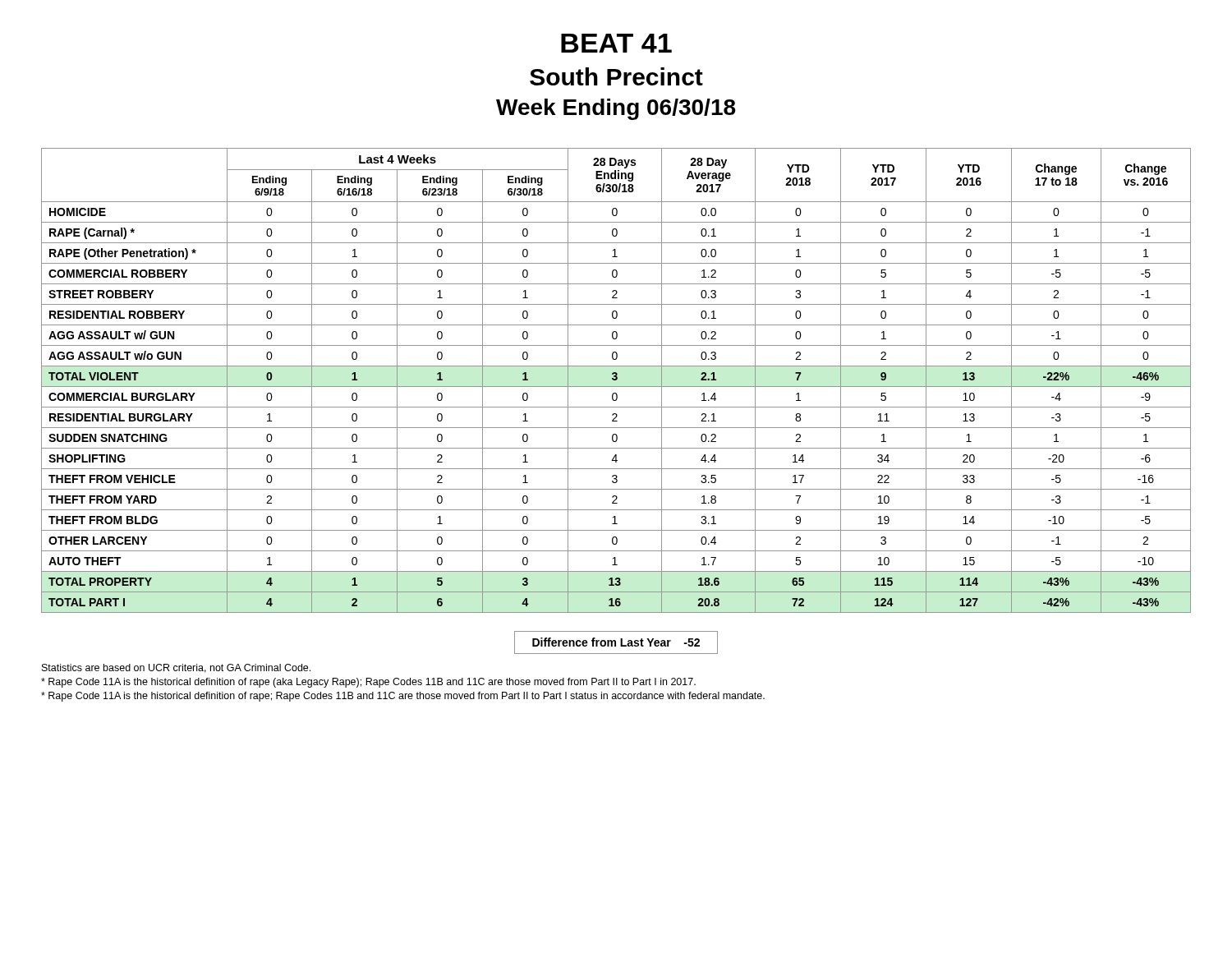This screenshot has height=953, width=1232.
Task: Find the passage starting "Difference from Last Year -52"
Action: [616, 642]
